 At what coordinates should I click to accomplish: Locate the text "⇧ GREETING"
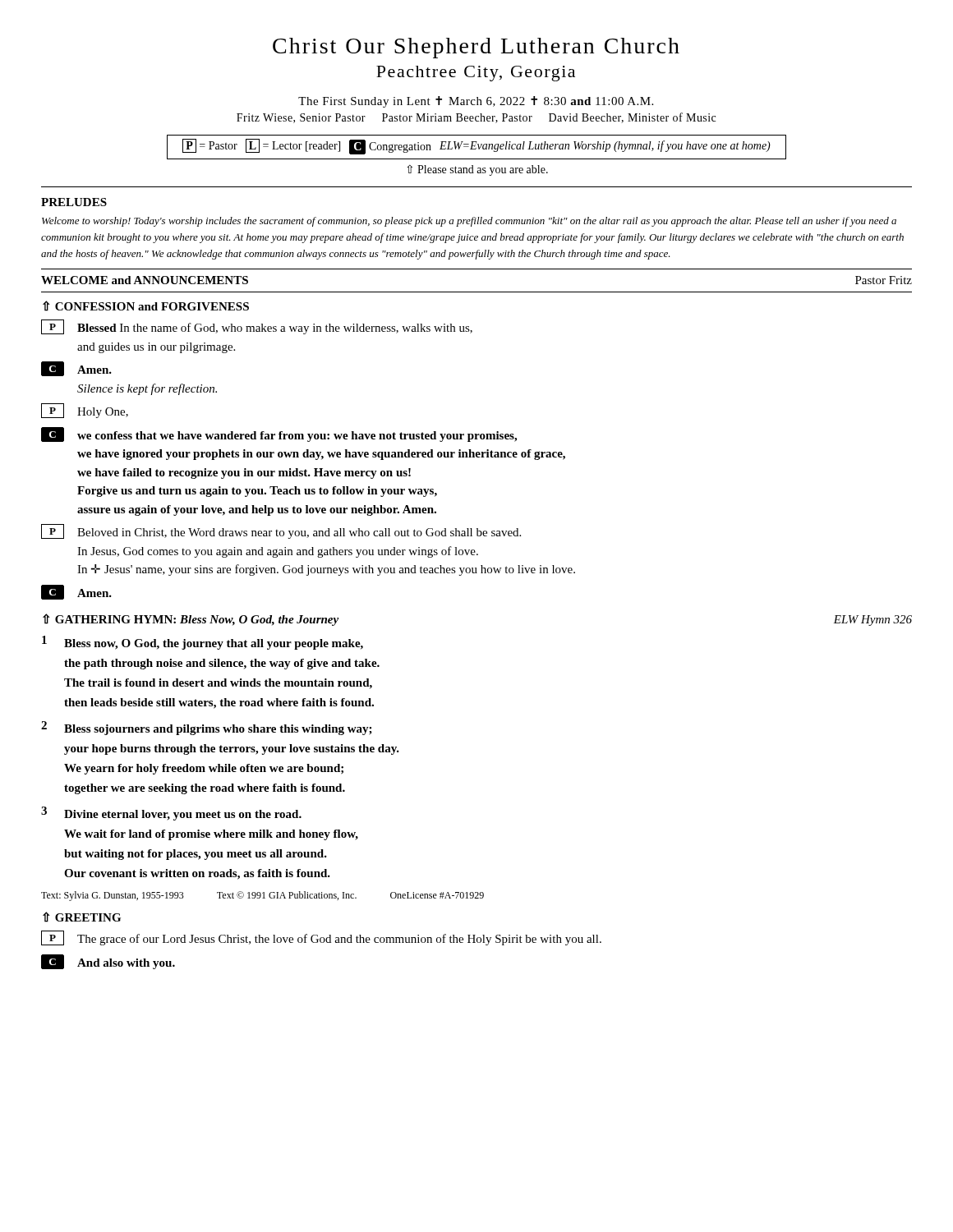pyautogui.click(x=81, y=918)
